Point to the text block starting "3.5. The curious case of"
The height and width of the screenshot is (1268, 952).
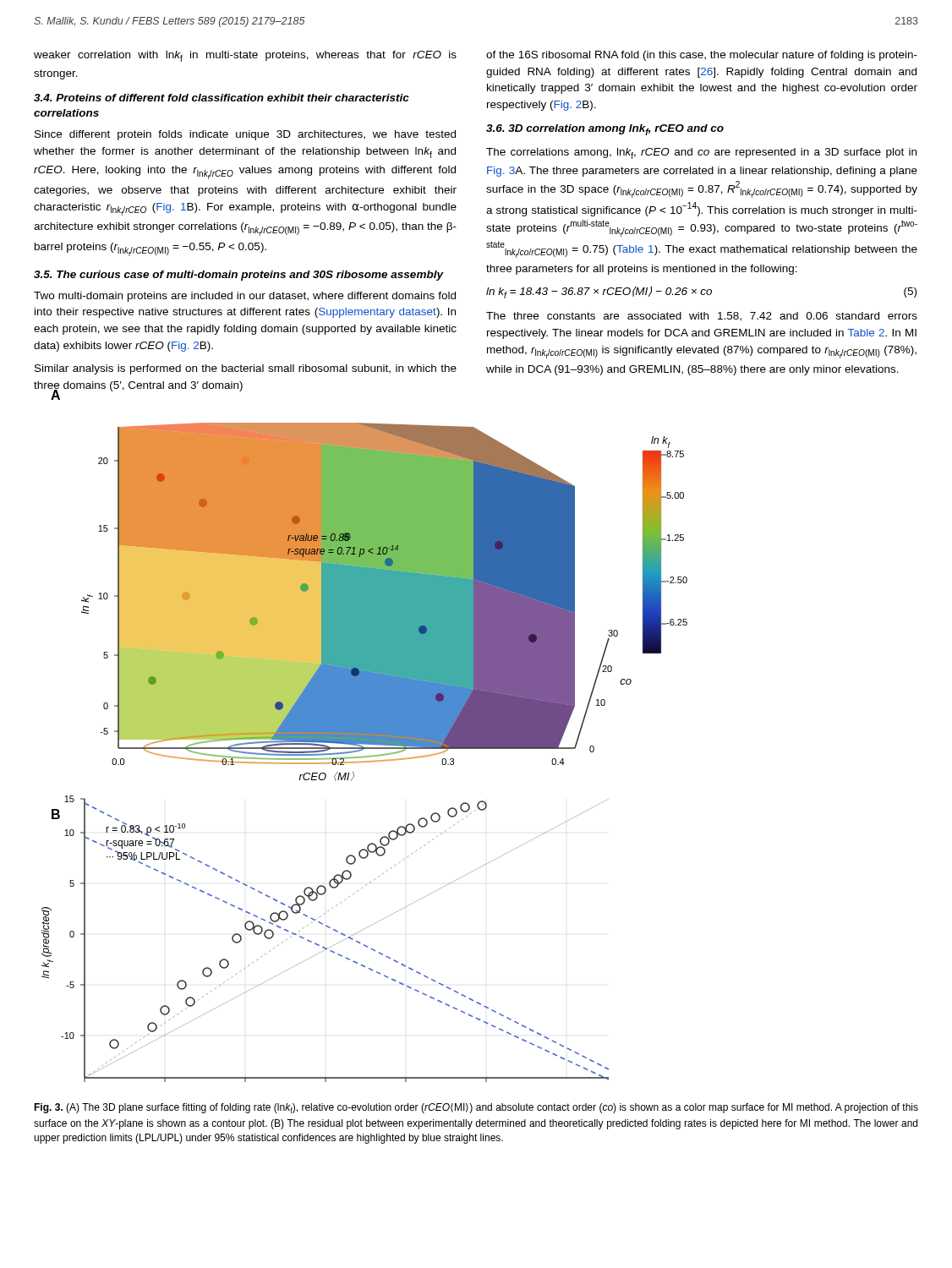tap(238, 274)
